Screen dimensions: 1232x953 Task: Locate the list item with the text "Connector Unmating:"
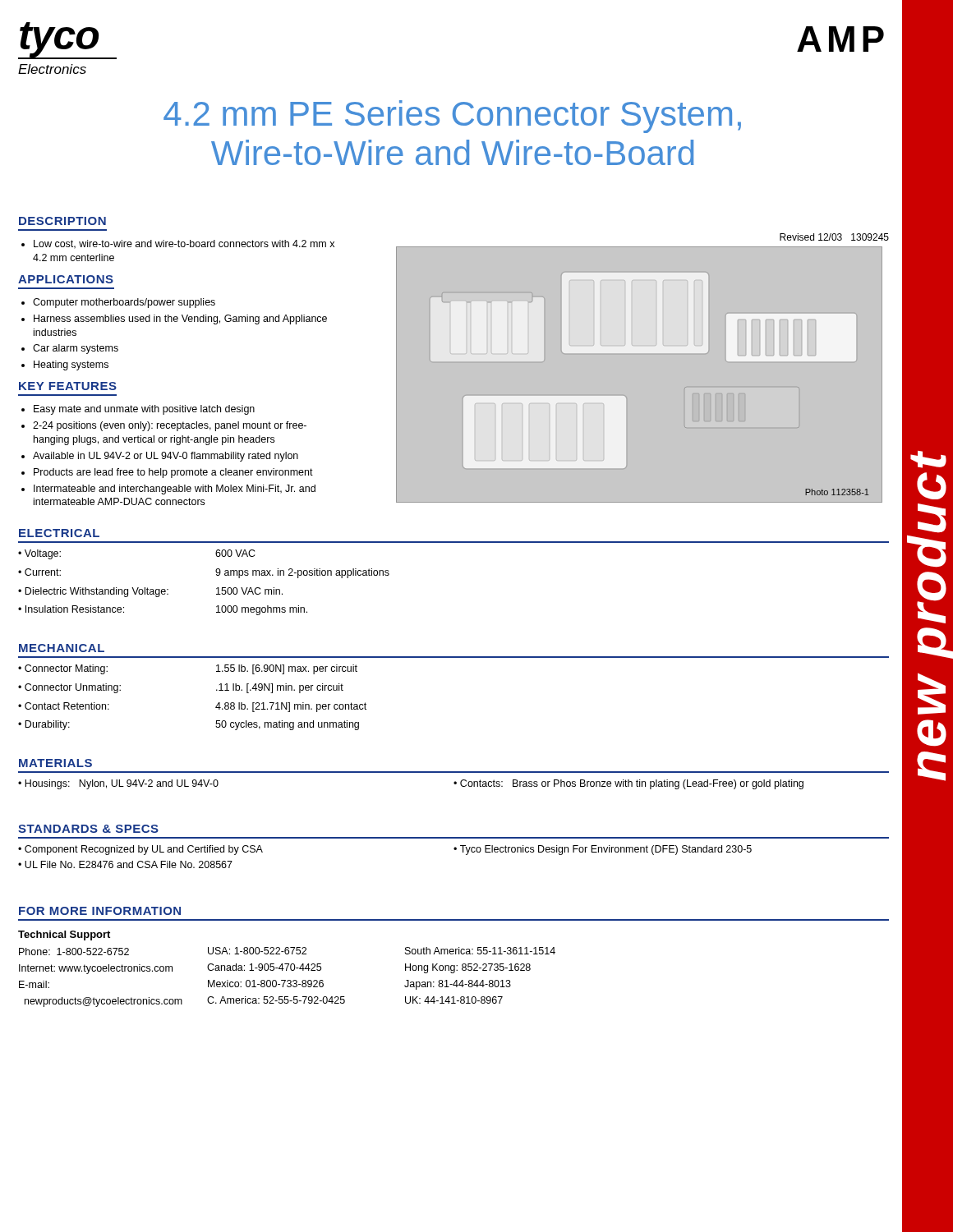click(70, 687)
